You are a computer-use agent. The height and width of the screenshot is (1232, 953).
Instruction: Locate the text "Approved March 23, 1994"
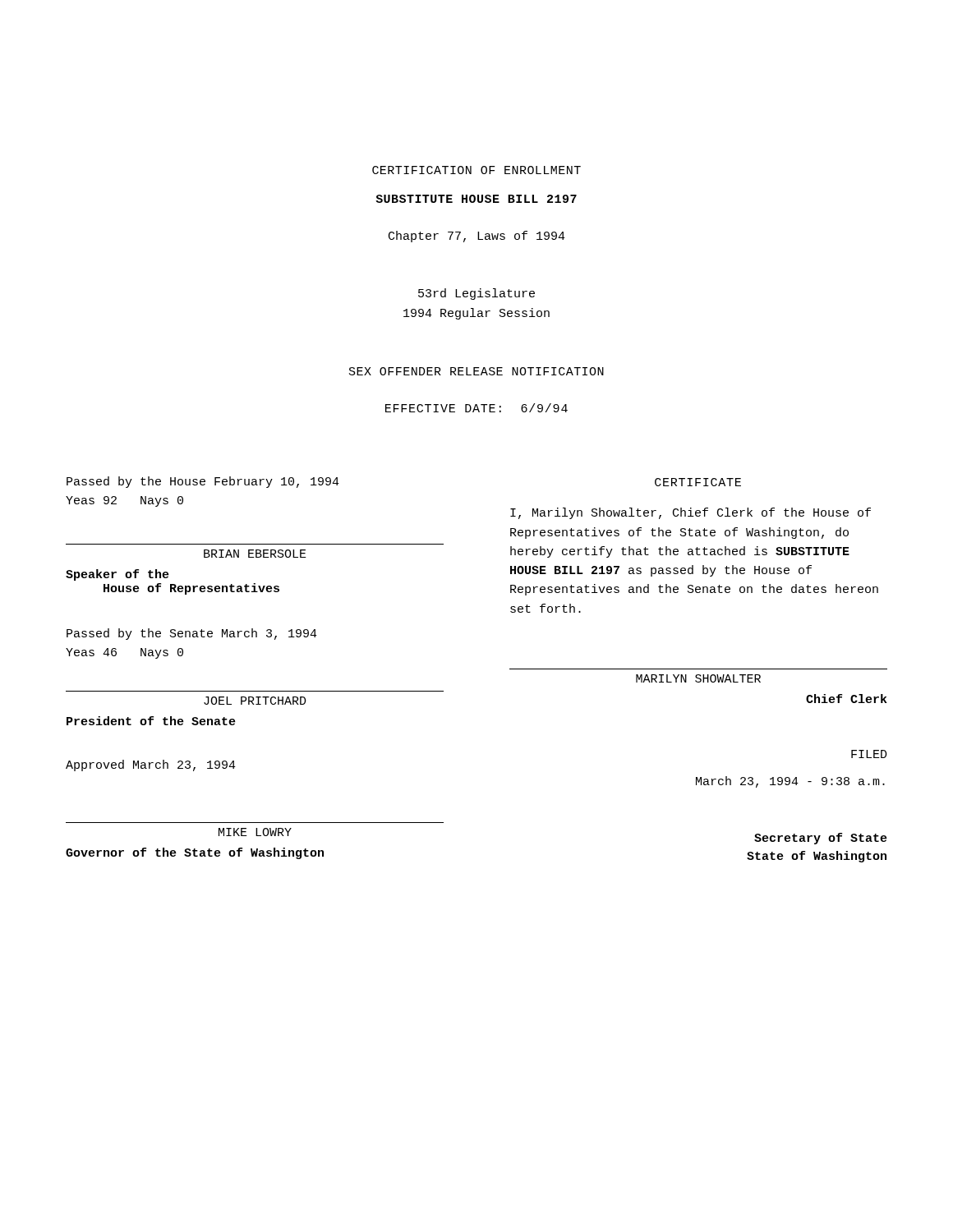(x=151, y=766)
